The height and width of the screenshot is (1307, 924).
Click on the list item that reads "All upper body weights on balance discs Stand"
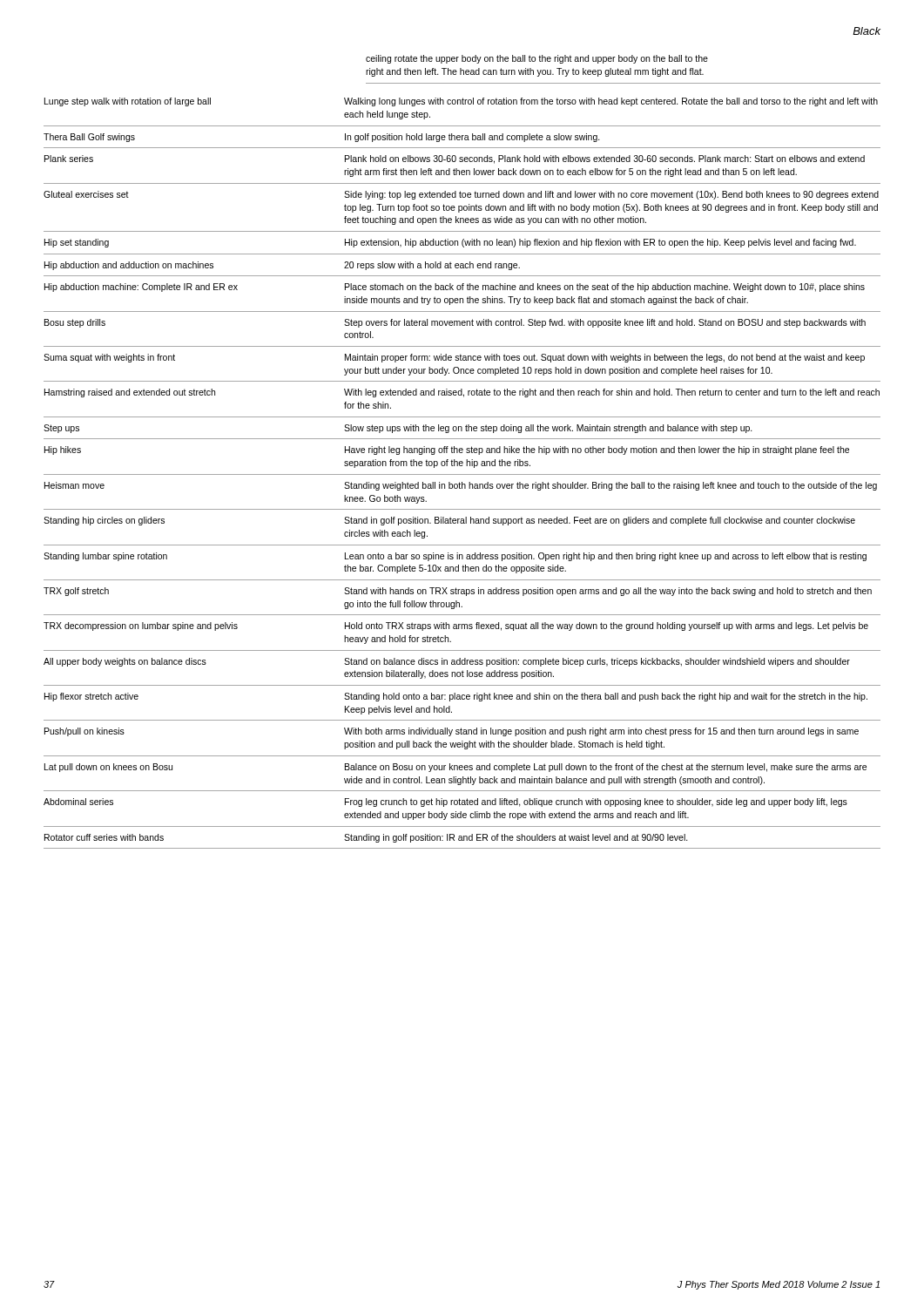click(x=462, y=668)
